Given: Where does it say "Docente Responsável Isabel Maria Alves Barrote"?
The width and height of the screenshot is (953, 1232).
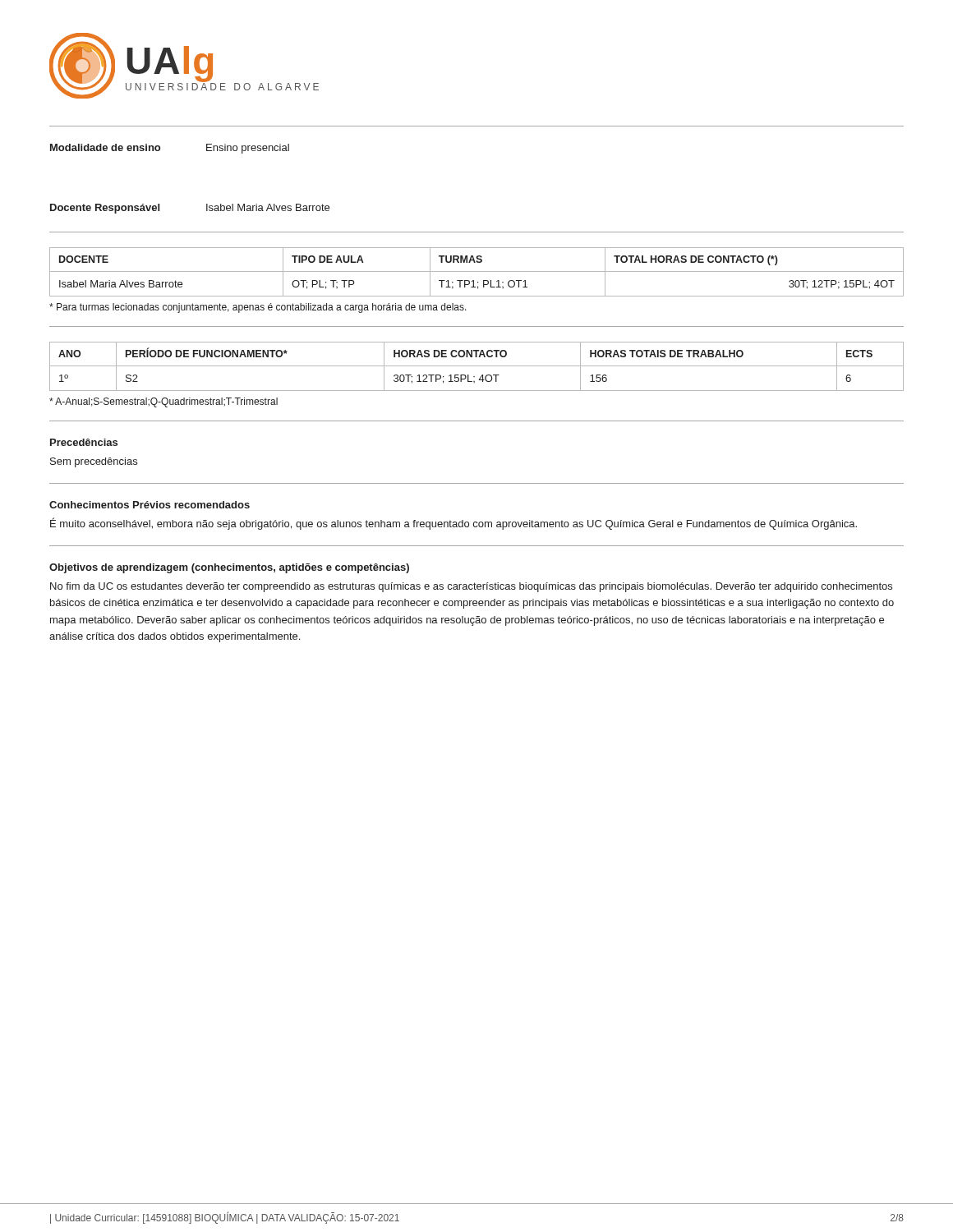Looking at the screenshot, I should pos(102,208).
